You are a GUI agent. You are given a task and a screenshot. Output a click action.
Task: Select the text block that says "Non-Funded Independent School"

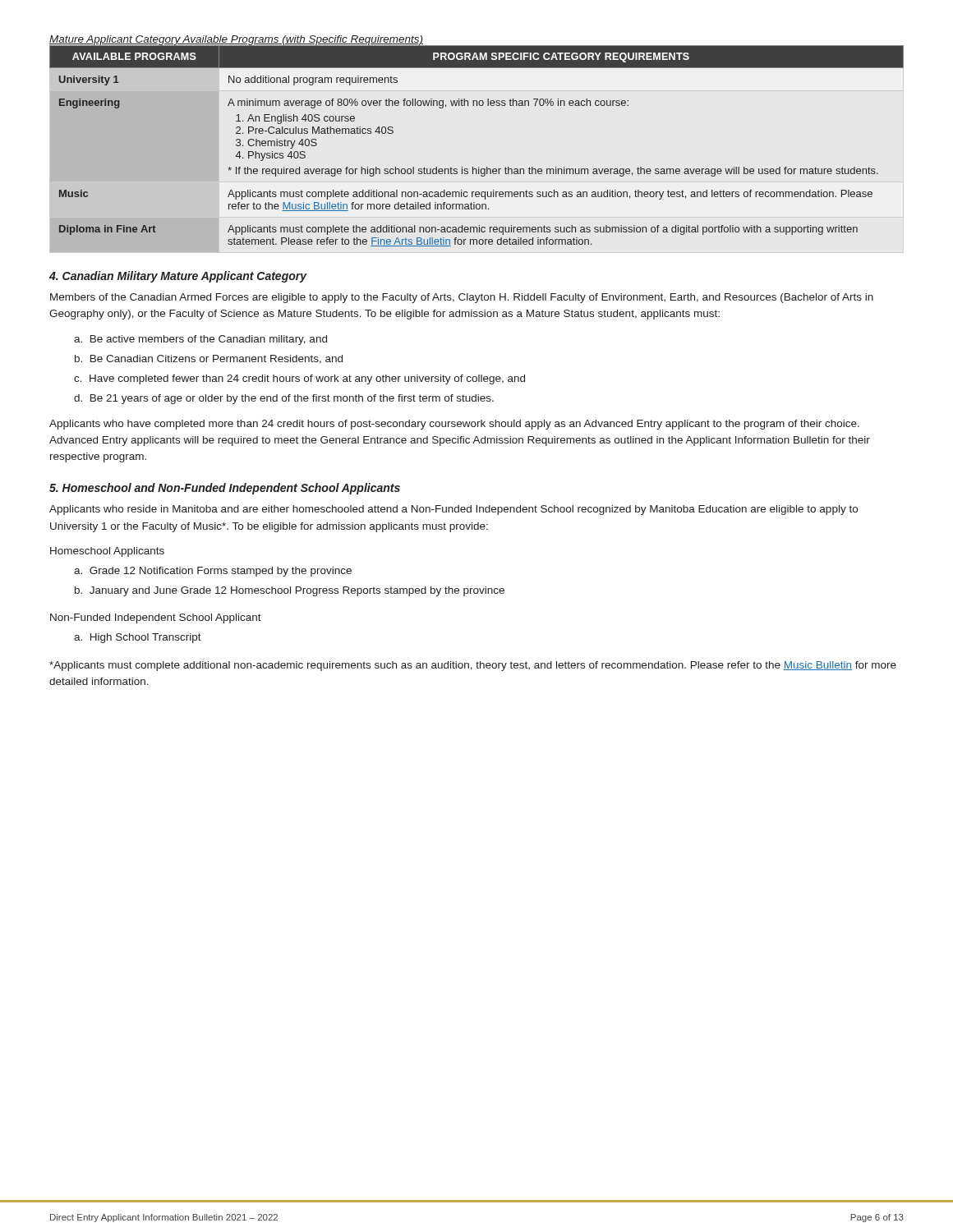point(155,617)
